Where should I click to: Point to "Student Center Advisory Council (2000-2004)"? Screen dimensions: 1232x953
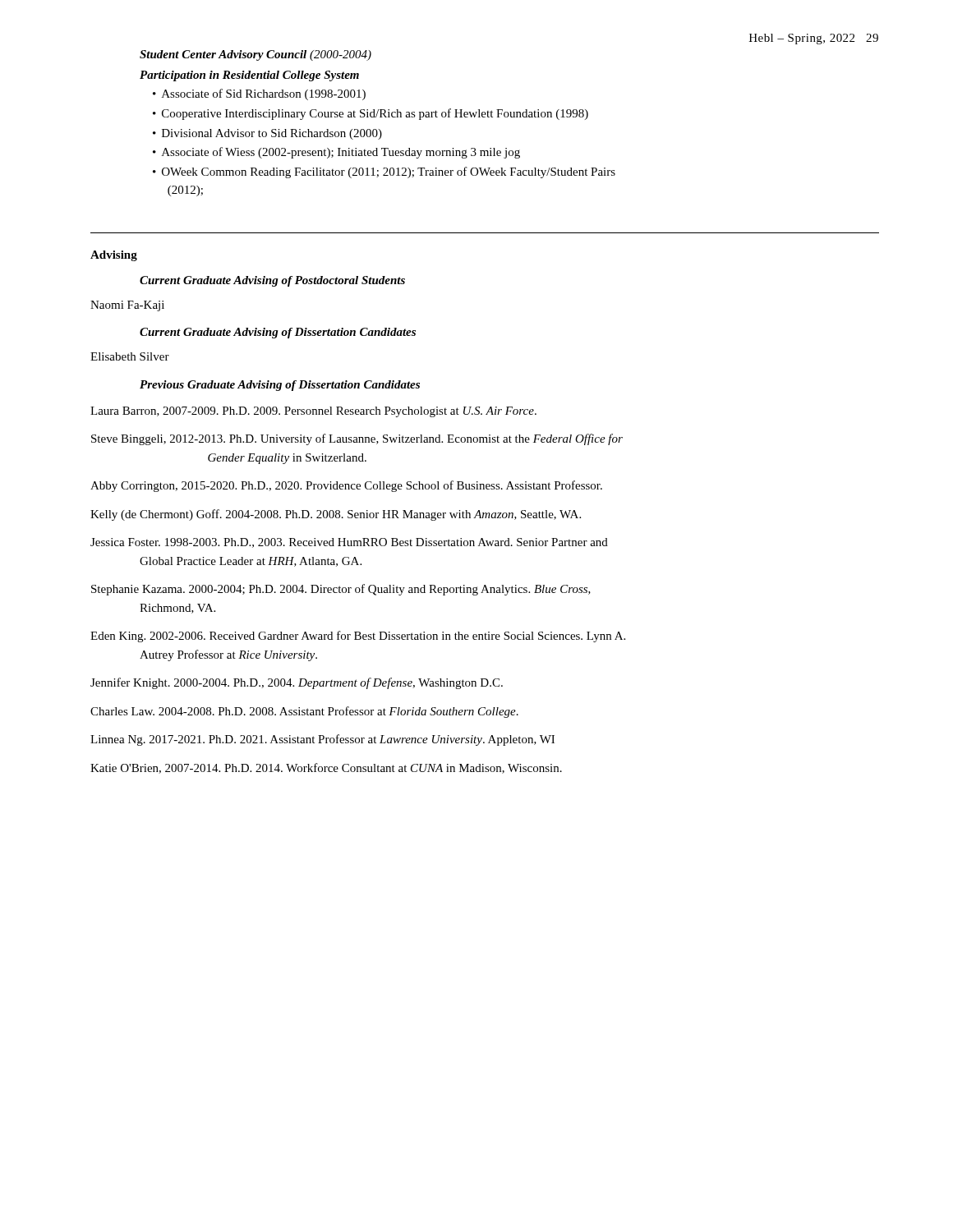(255, 54)
